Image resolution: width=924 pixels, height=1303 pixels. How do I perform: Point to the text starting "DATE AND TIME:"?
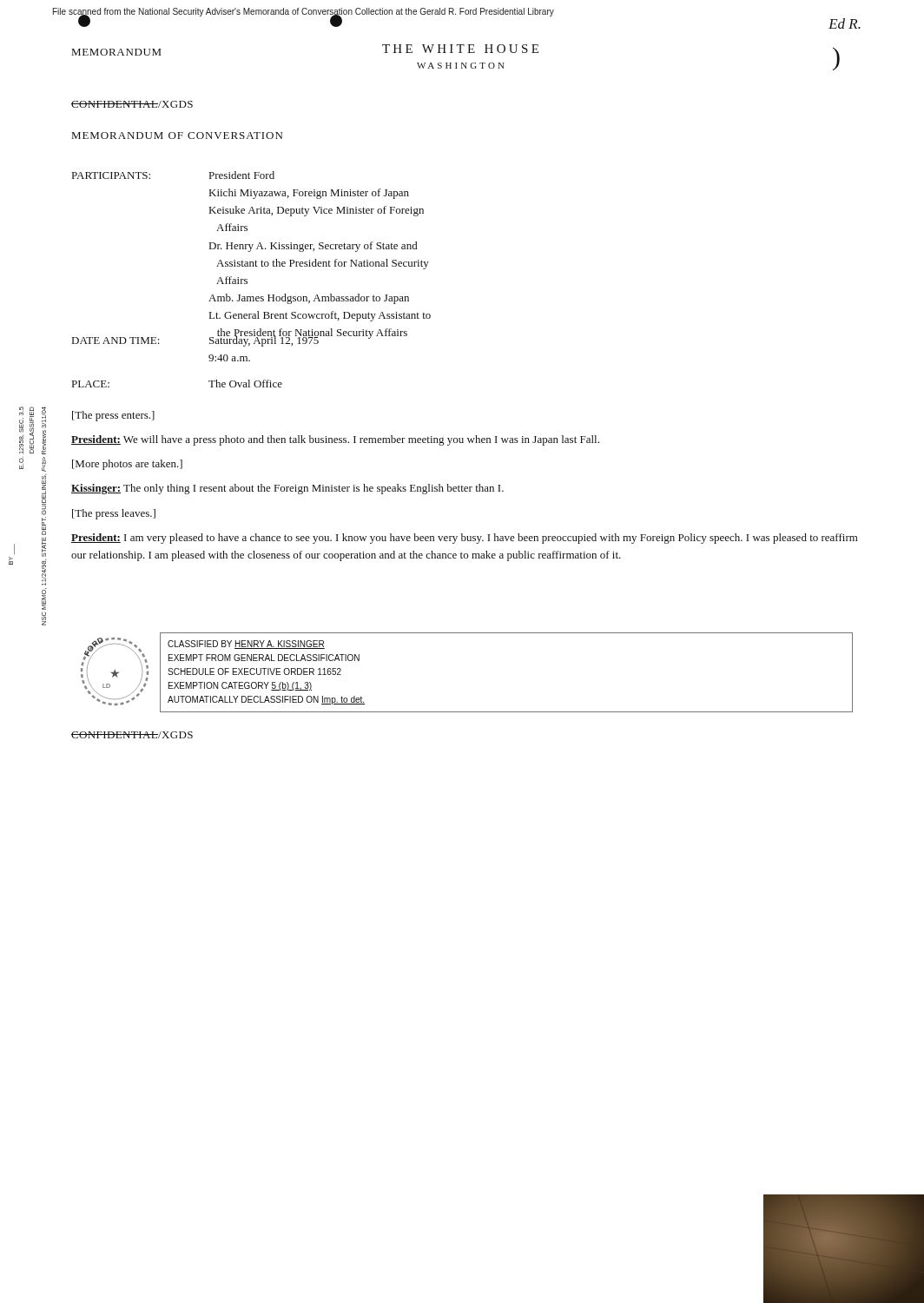tap(114, 339)
